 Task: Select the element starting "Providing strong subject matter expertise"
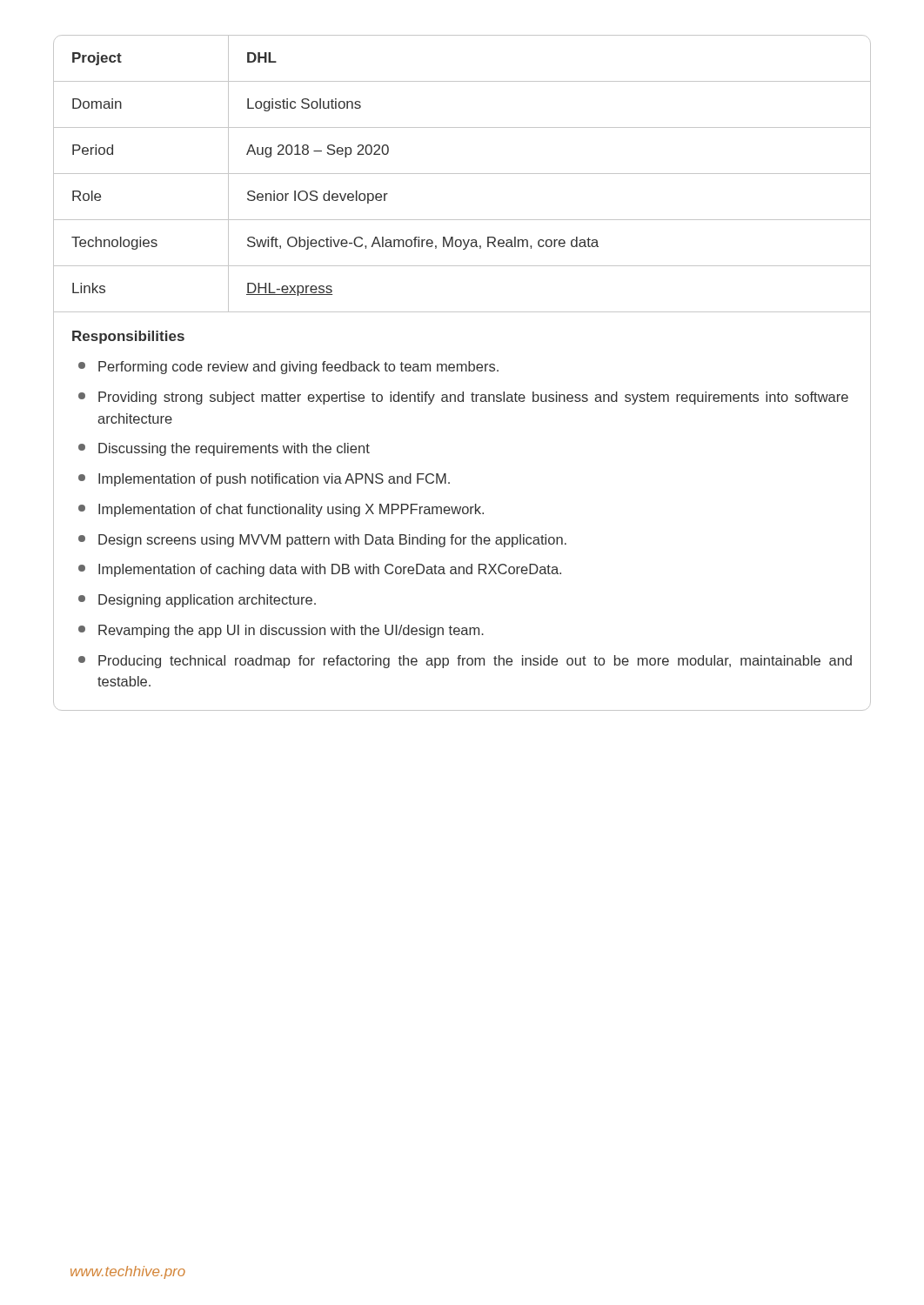[465, 408]
